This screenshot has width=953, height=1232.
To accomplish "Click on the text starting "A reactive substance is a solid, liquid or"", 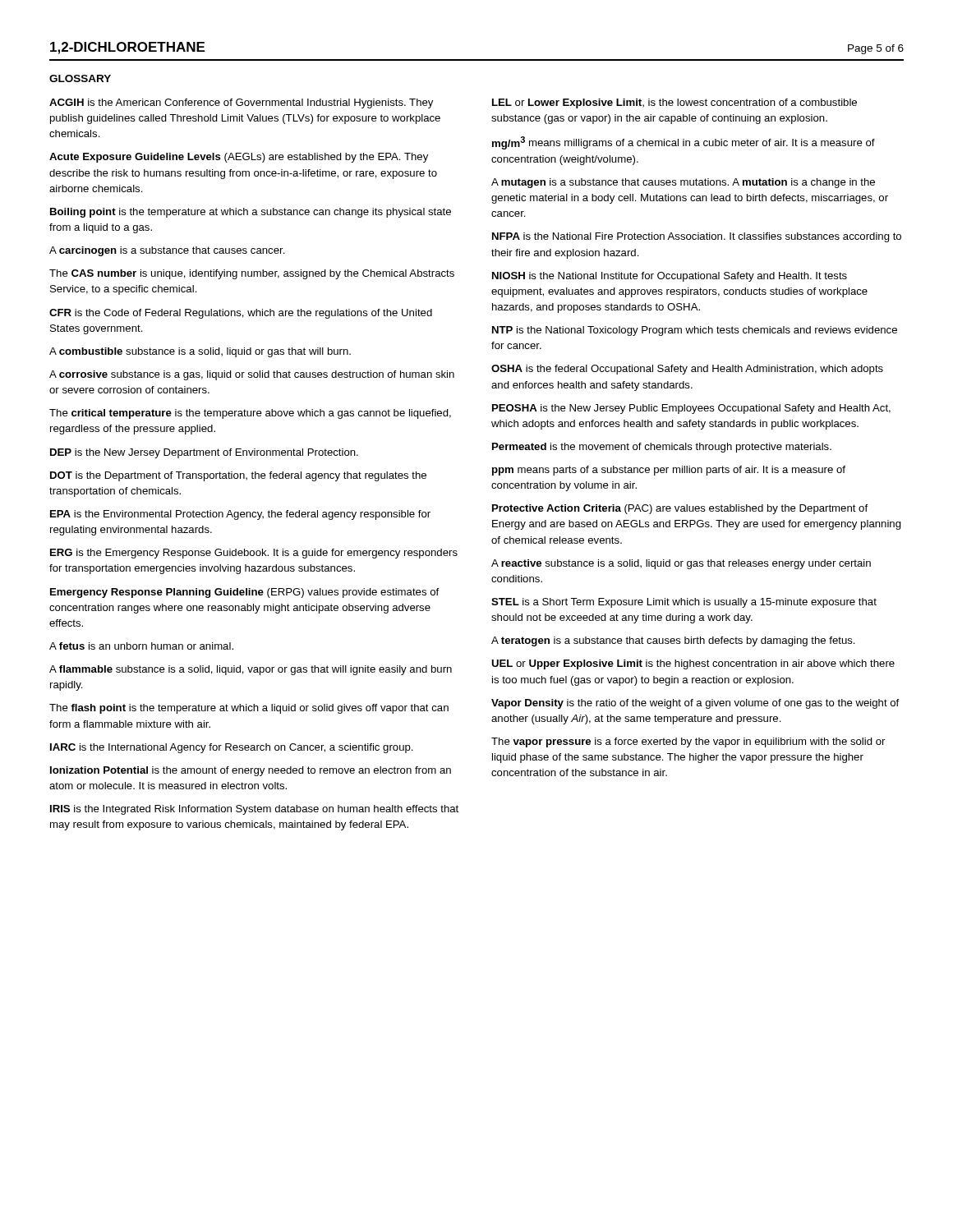I will click(x=698, y=571).
